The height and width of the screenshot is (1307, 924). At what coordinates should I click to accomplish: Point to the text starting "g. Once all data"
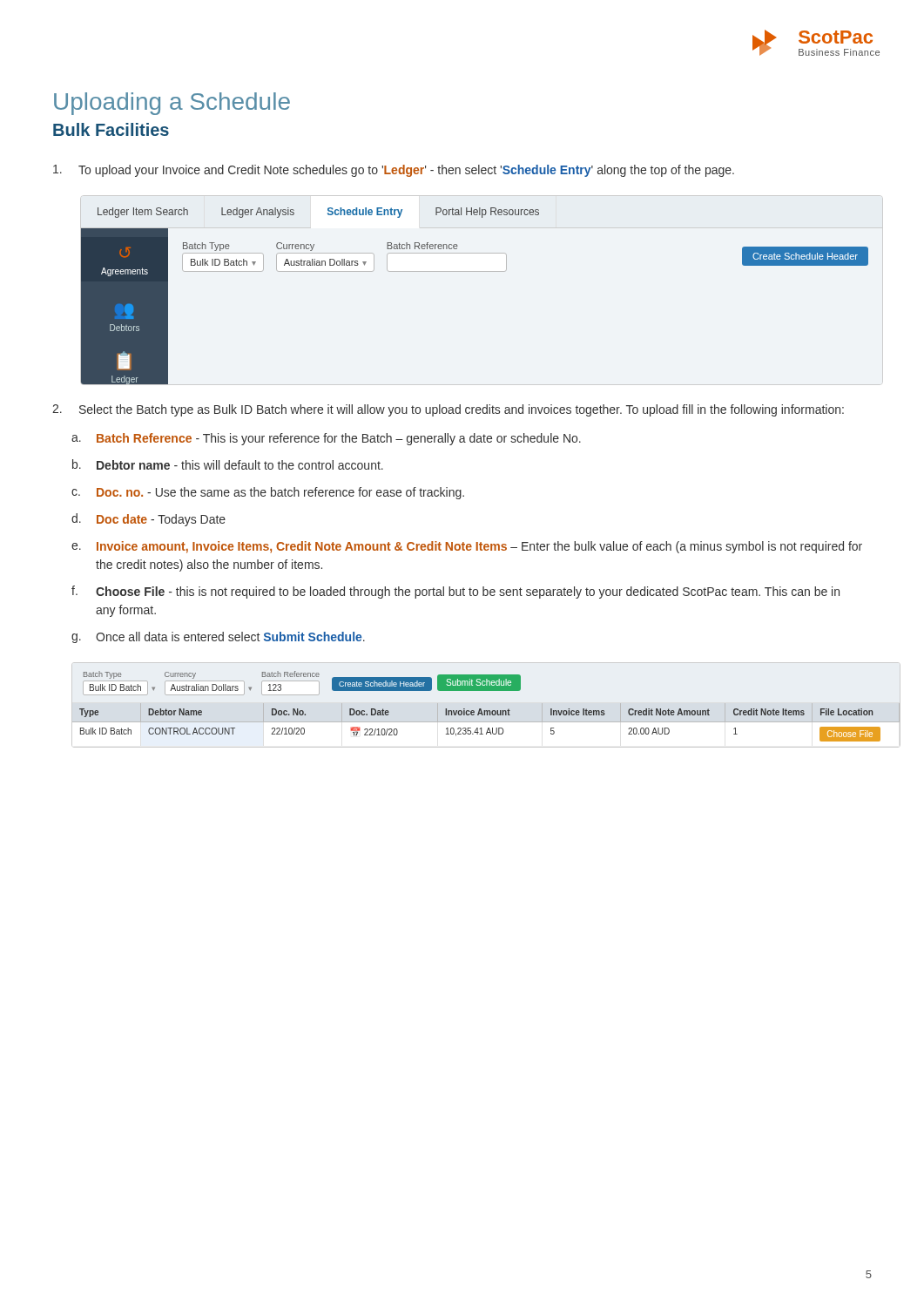coord(218,637)
